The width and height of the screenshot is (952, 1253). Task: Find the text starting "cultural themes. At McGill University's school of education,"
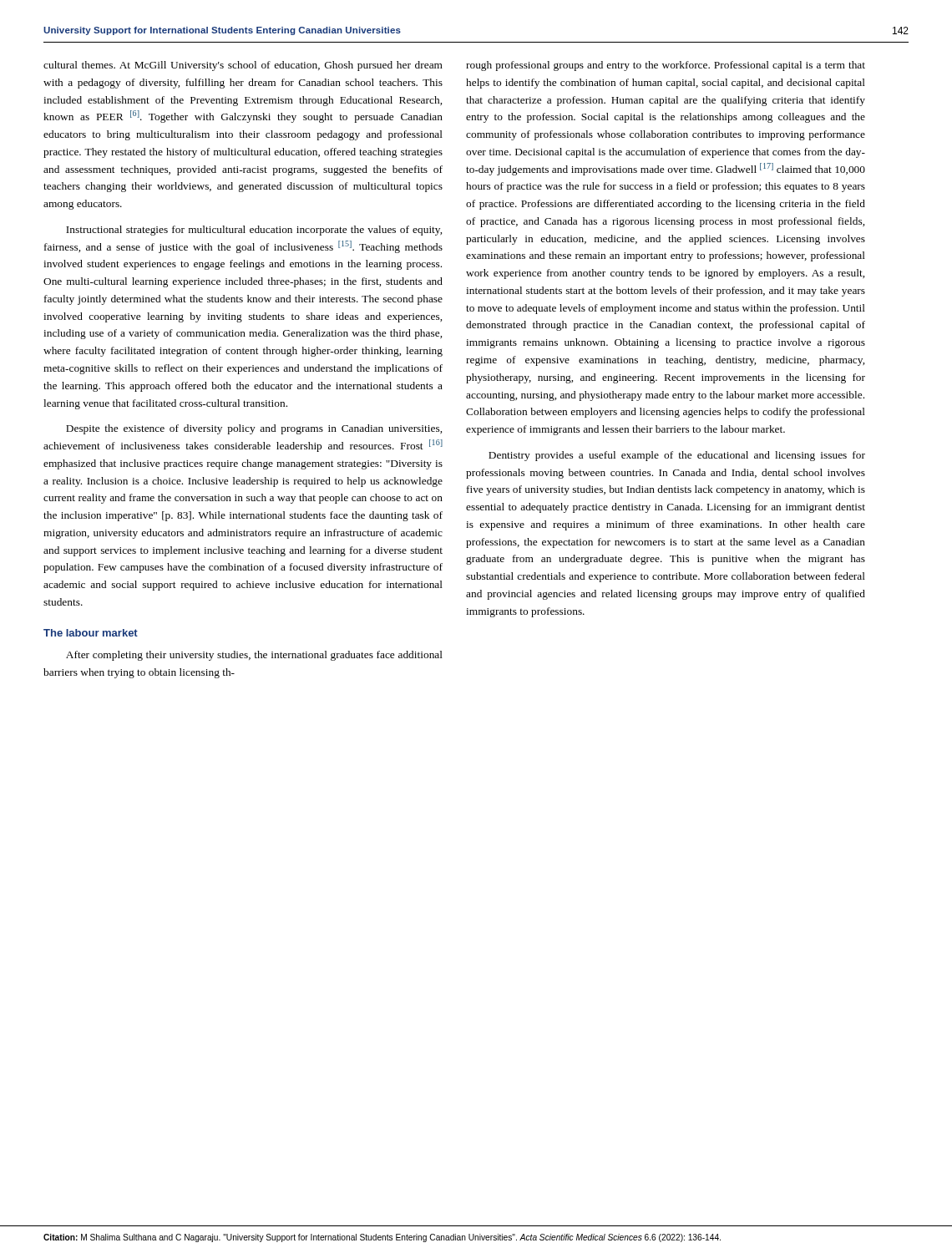coord(243,135)
